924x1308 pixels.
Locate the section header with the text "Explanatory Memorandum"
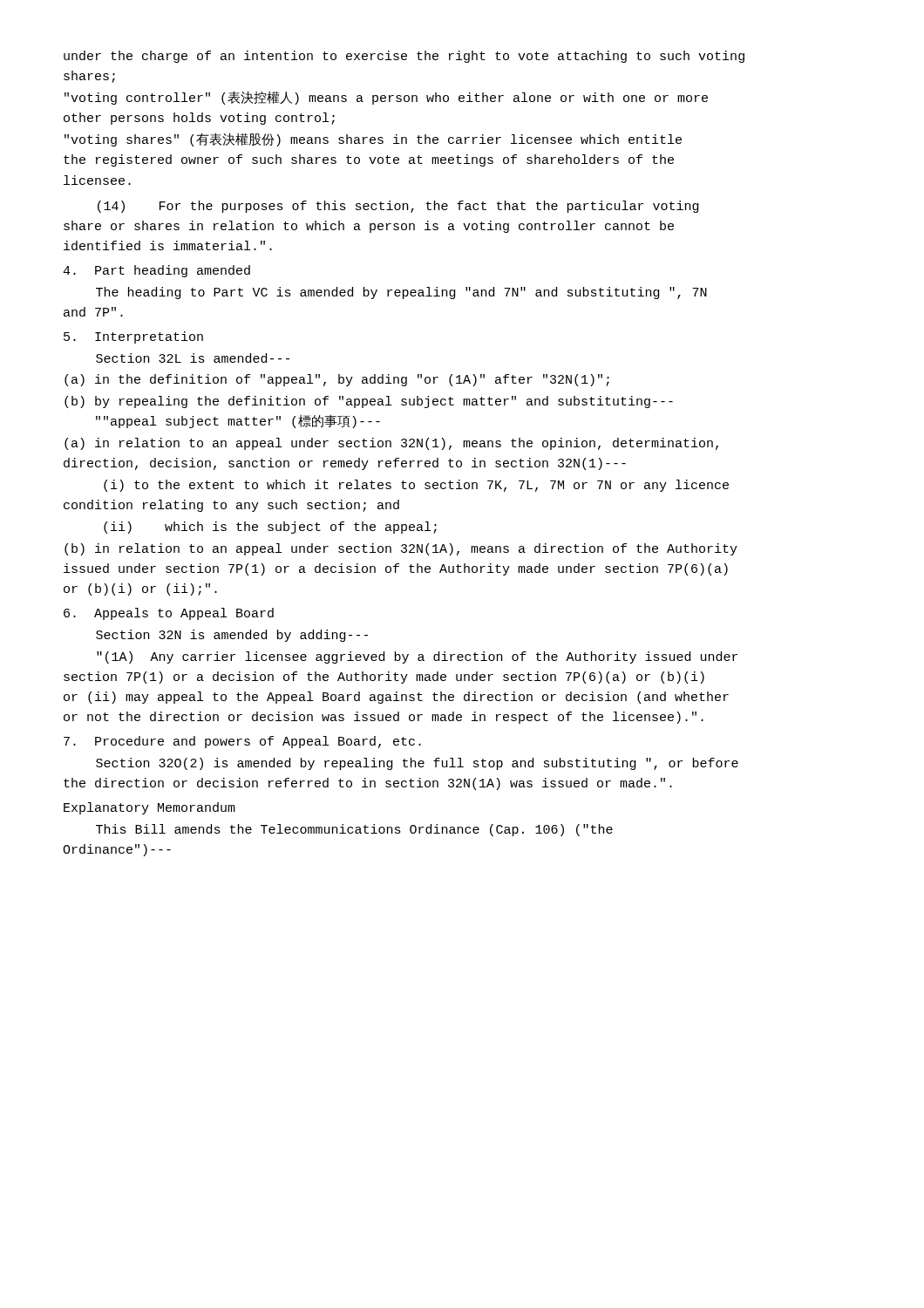click(x=149, y=809)
